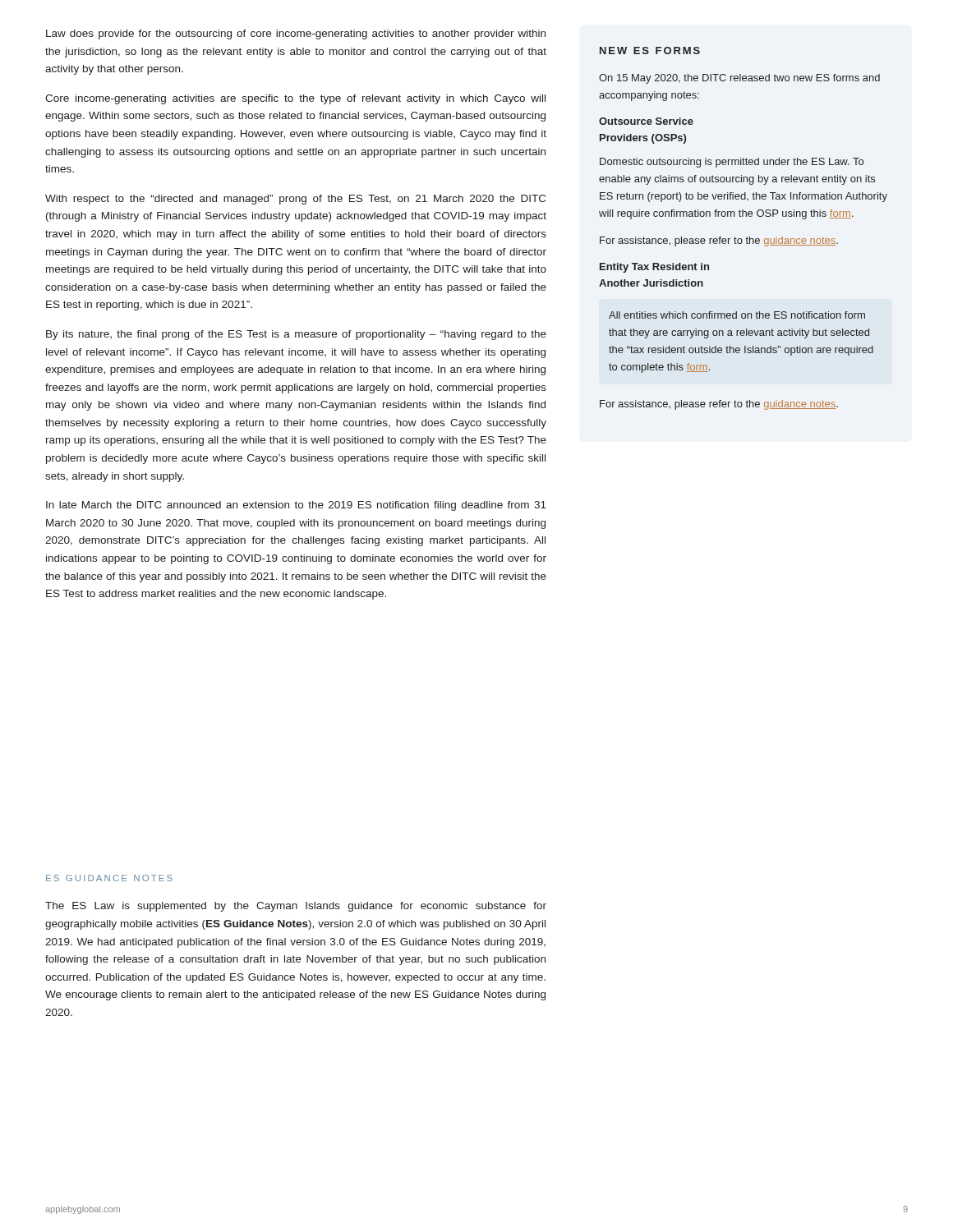Point to "Outsource ServiceProviders (OSPs)"

(646, 121)
